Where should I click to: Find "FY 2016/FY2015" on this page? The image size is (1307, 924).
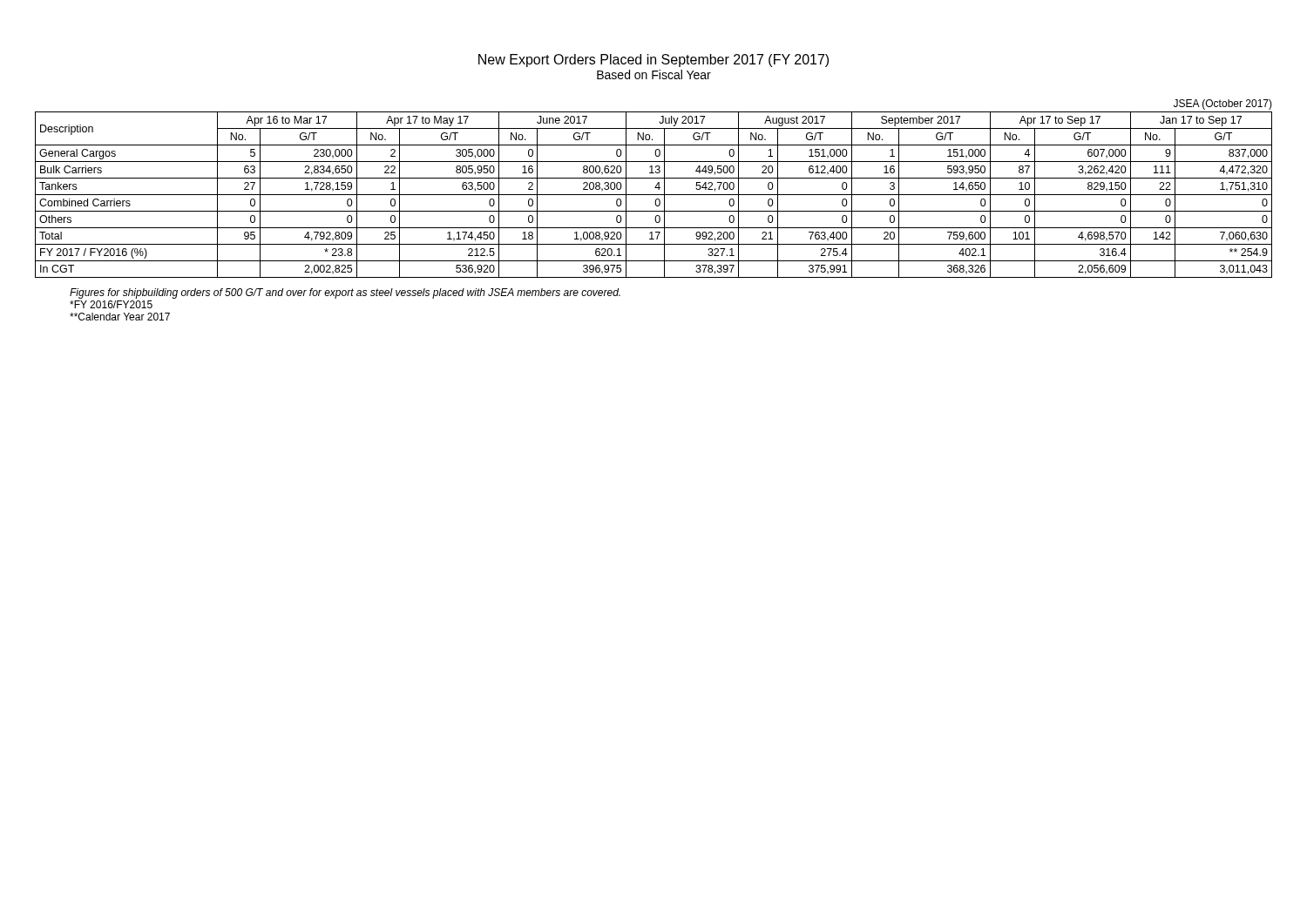coord(111,305)
